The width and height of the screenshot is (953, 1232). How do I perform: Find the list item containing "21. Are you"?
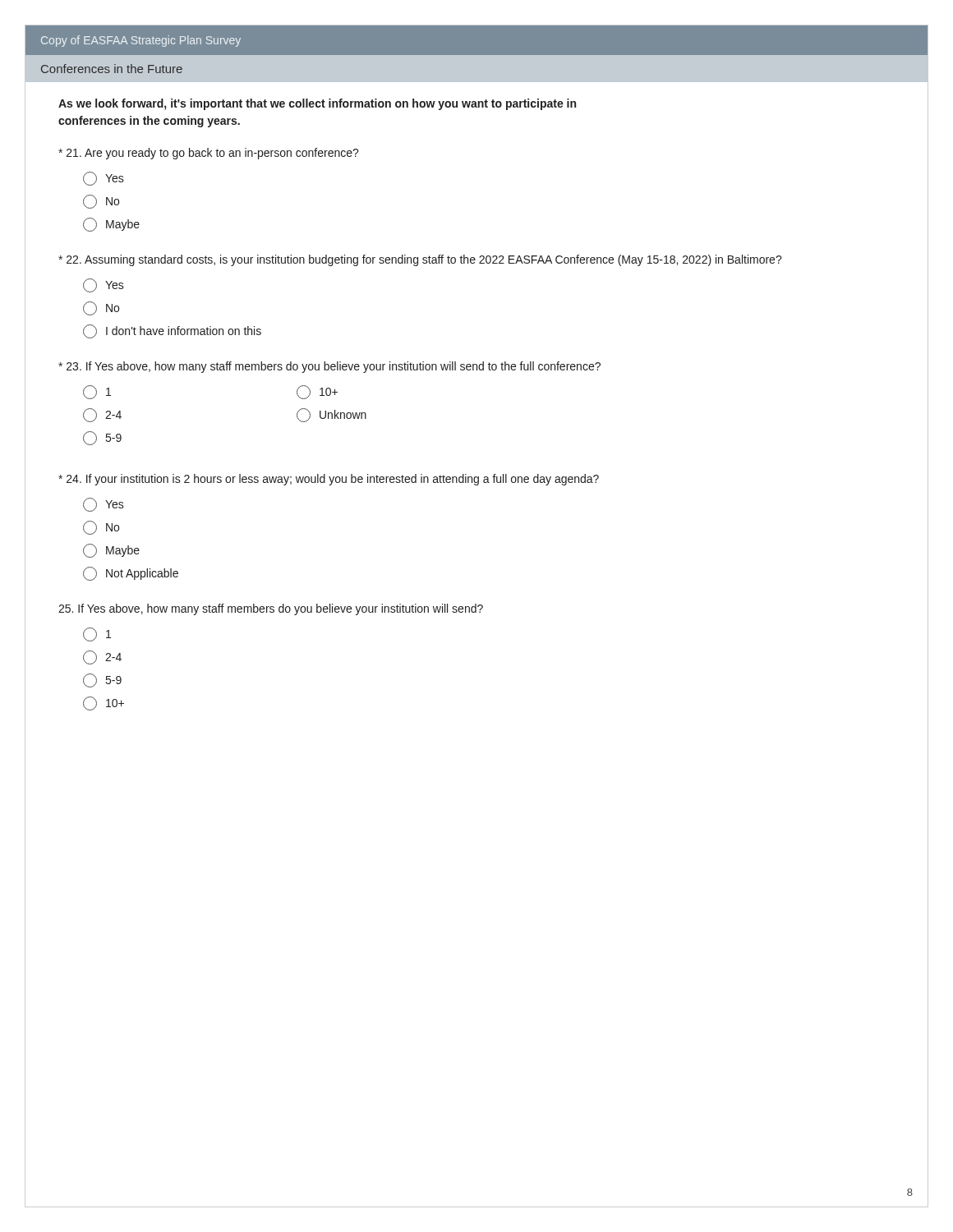click(x=209, y=154)
